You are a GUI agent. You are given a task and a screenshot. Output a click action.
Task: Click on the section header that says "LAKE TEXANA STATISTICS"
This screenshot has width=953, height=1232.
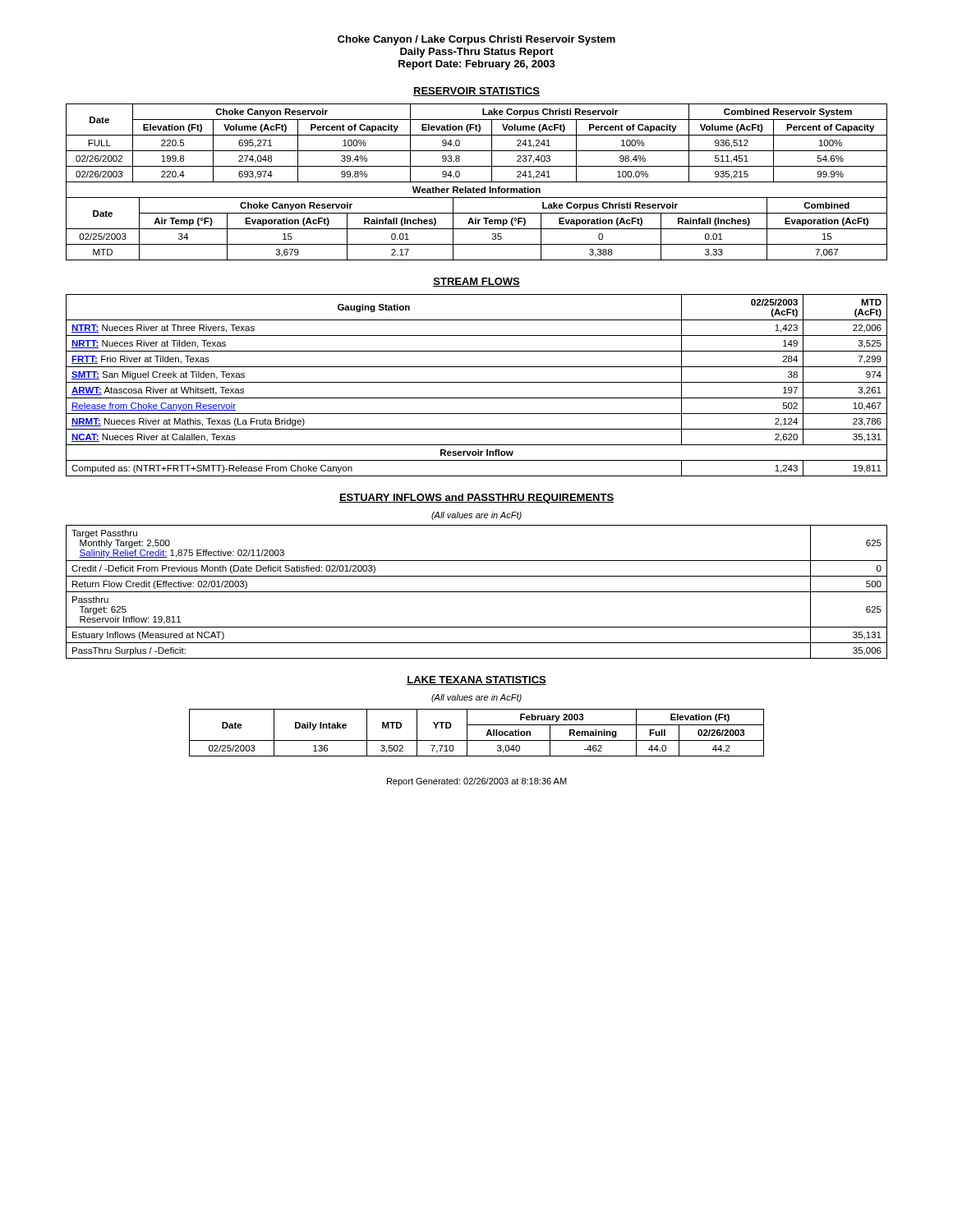[x=476, y=680]
